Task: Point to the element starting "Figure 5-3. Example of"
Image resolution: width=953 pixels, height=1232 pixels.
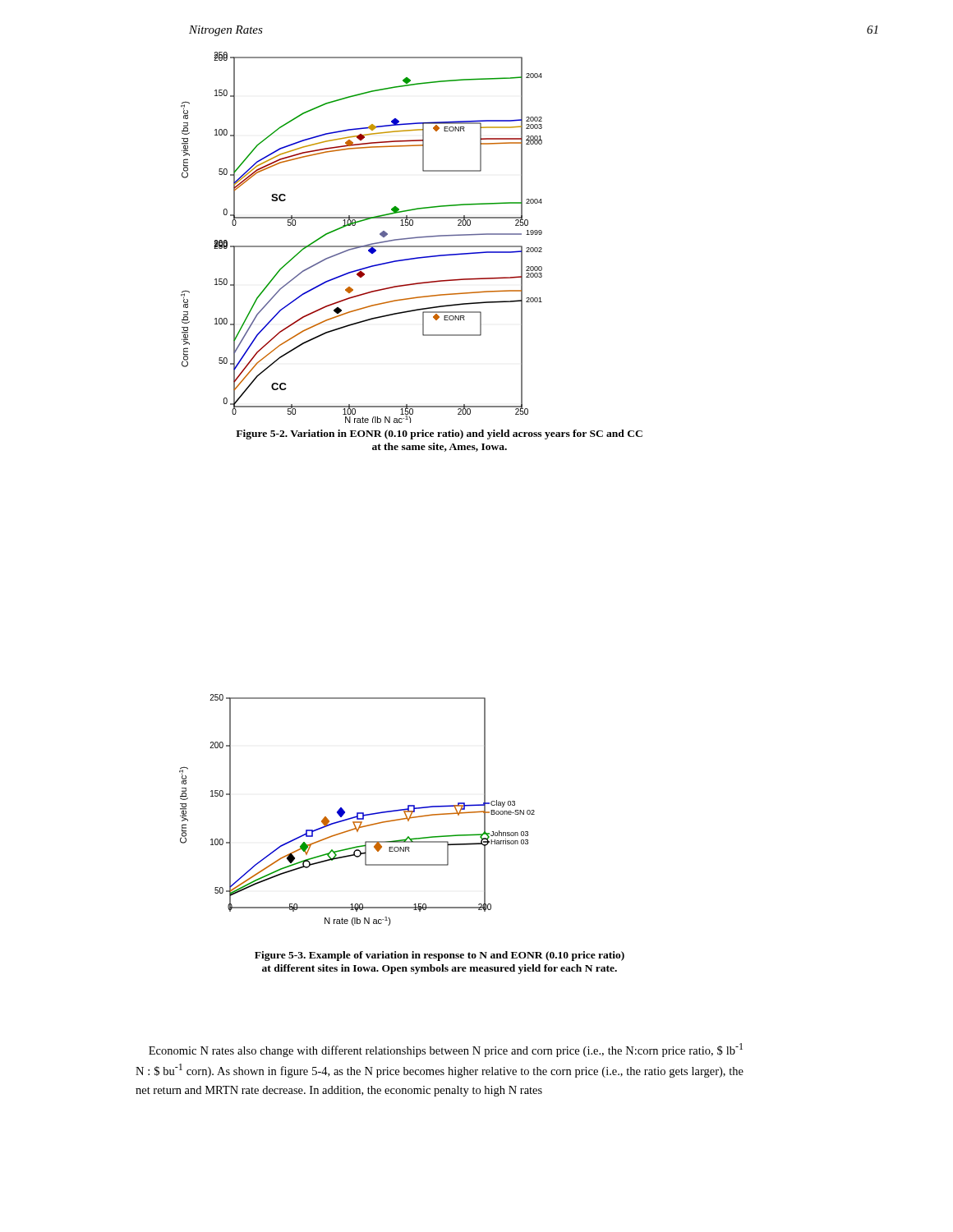Action: coord(440,961)
